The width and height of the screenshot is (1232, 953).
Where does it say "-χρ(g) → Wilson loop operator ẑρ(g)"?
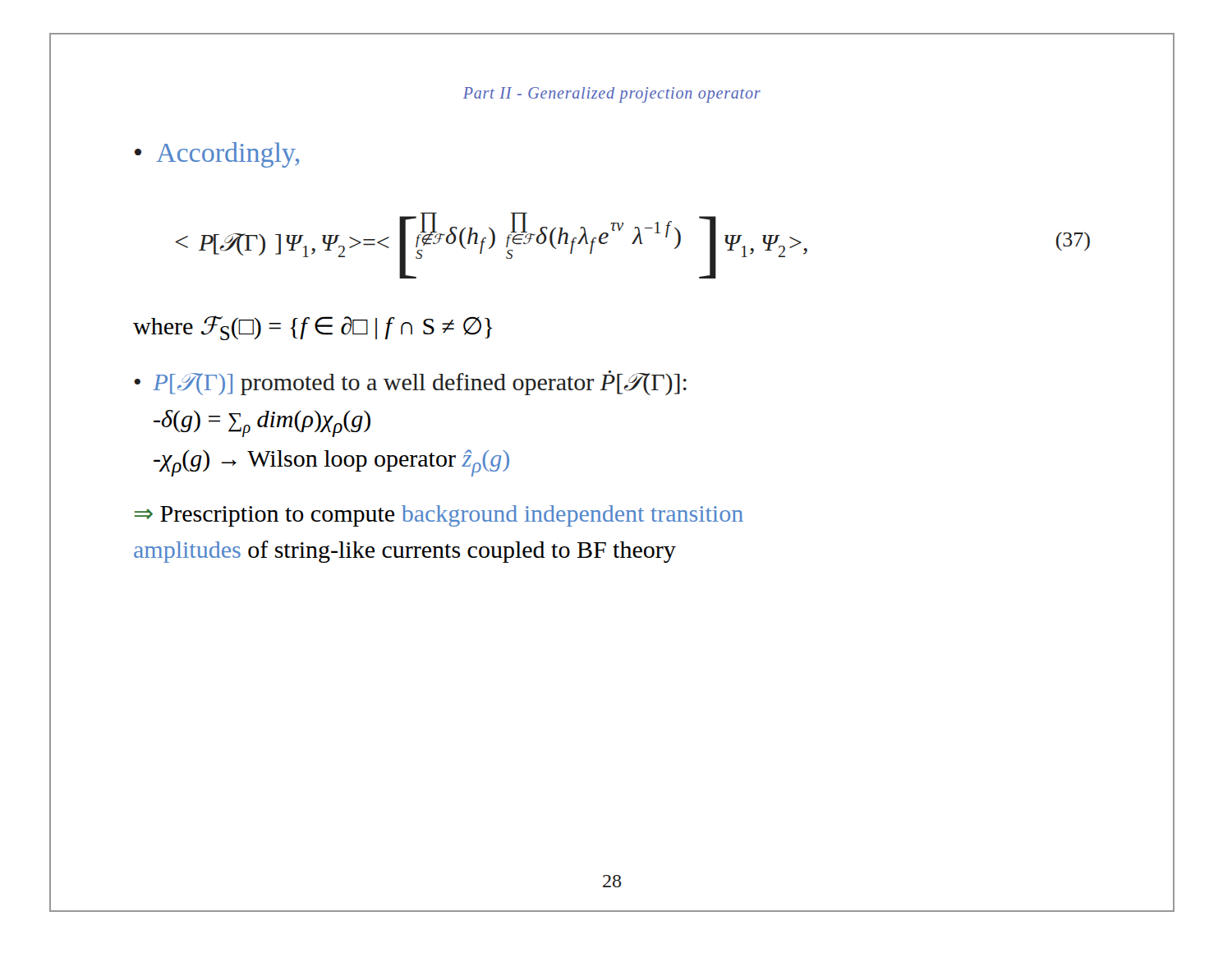(x=331, y=460)
